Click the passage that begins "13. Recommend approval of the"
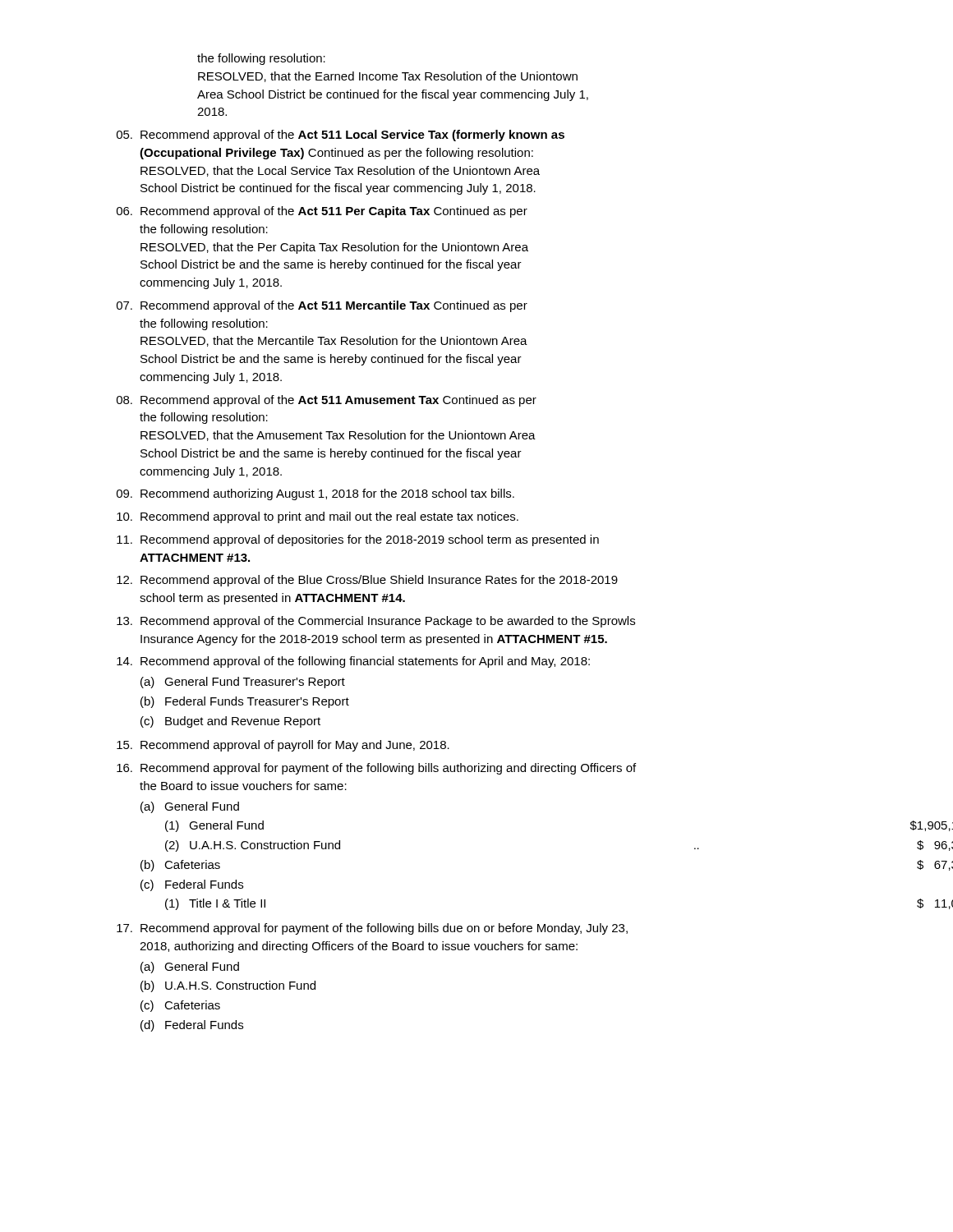The height and width of the screenshot is (1232, 953). coord(485,630)
